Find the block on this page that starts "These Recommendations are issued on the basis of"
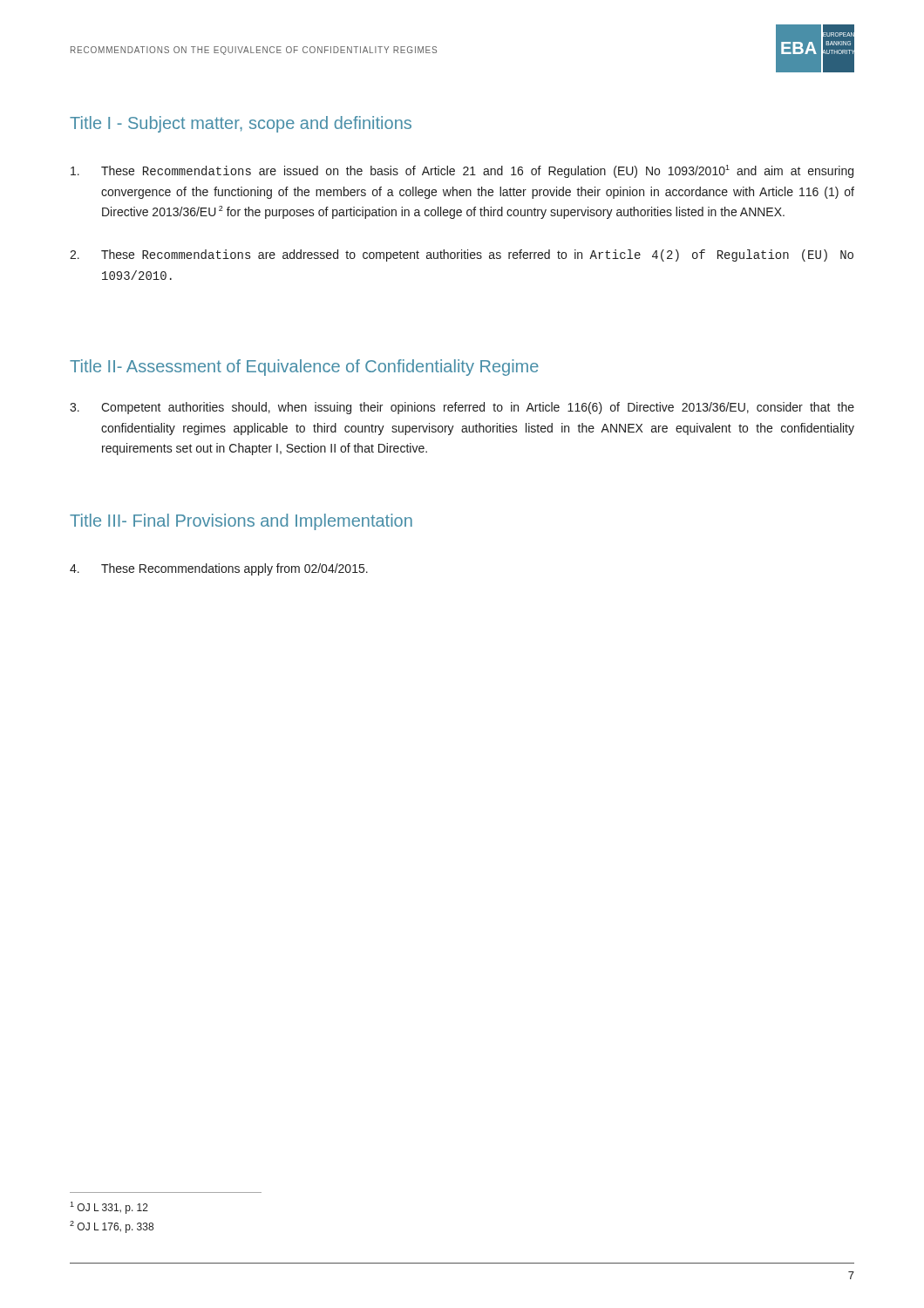 tap(462, 192)
